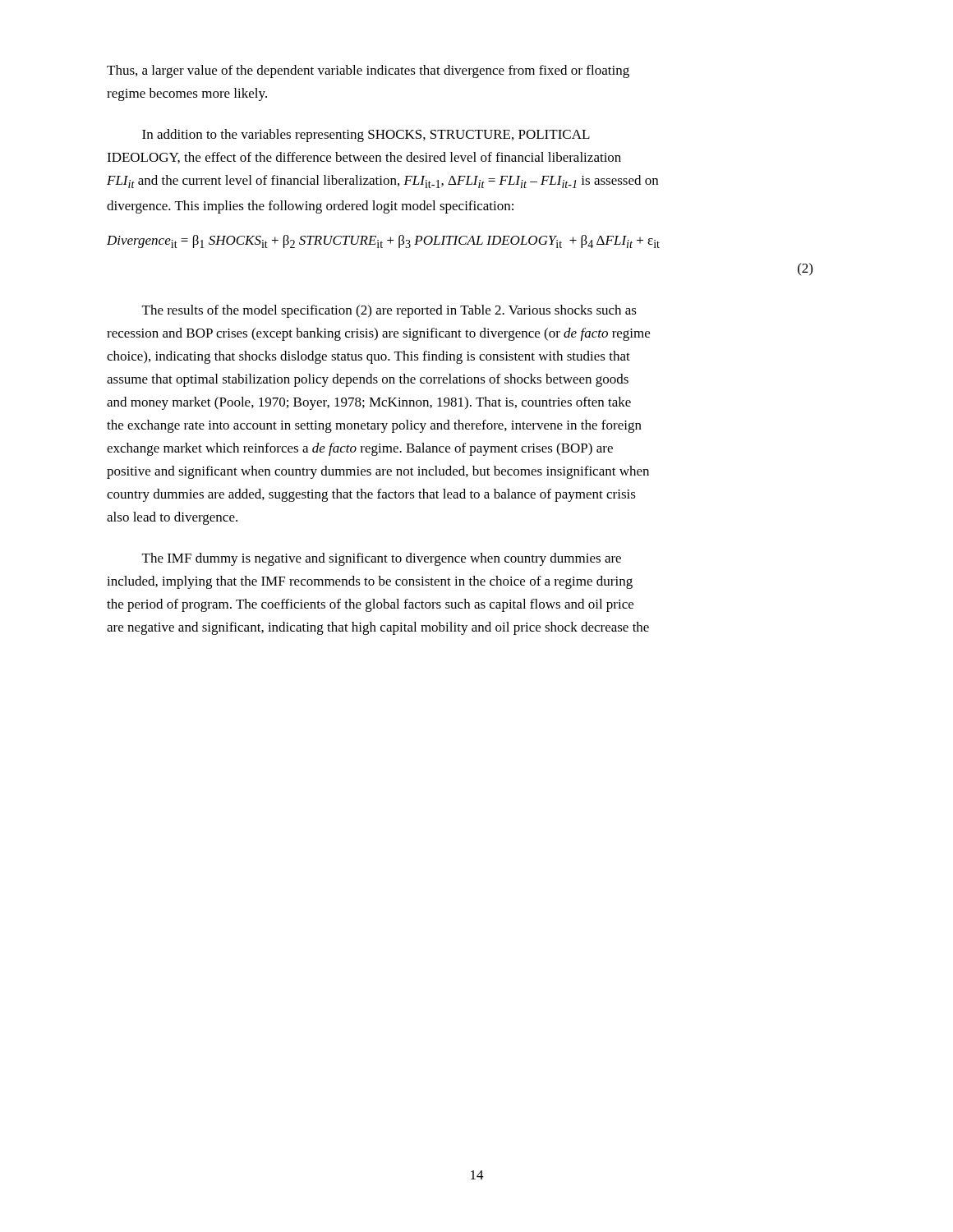This screenshot has height=1232, width=953.
Task: Select the element starting "The results of the model specification"
Action: 476,414
